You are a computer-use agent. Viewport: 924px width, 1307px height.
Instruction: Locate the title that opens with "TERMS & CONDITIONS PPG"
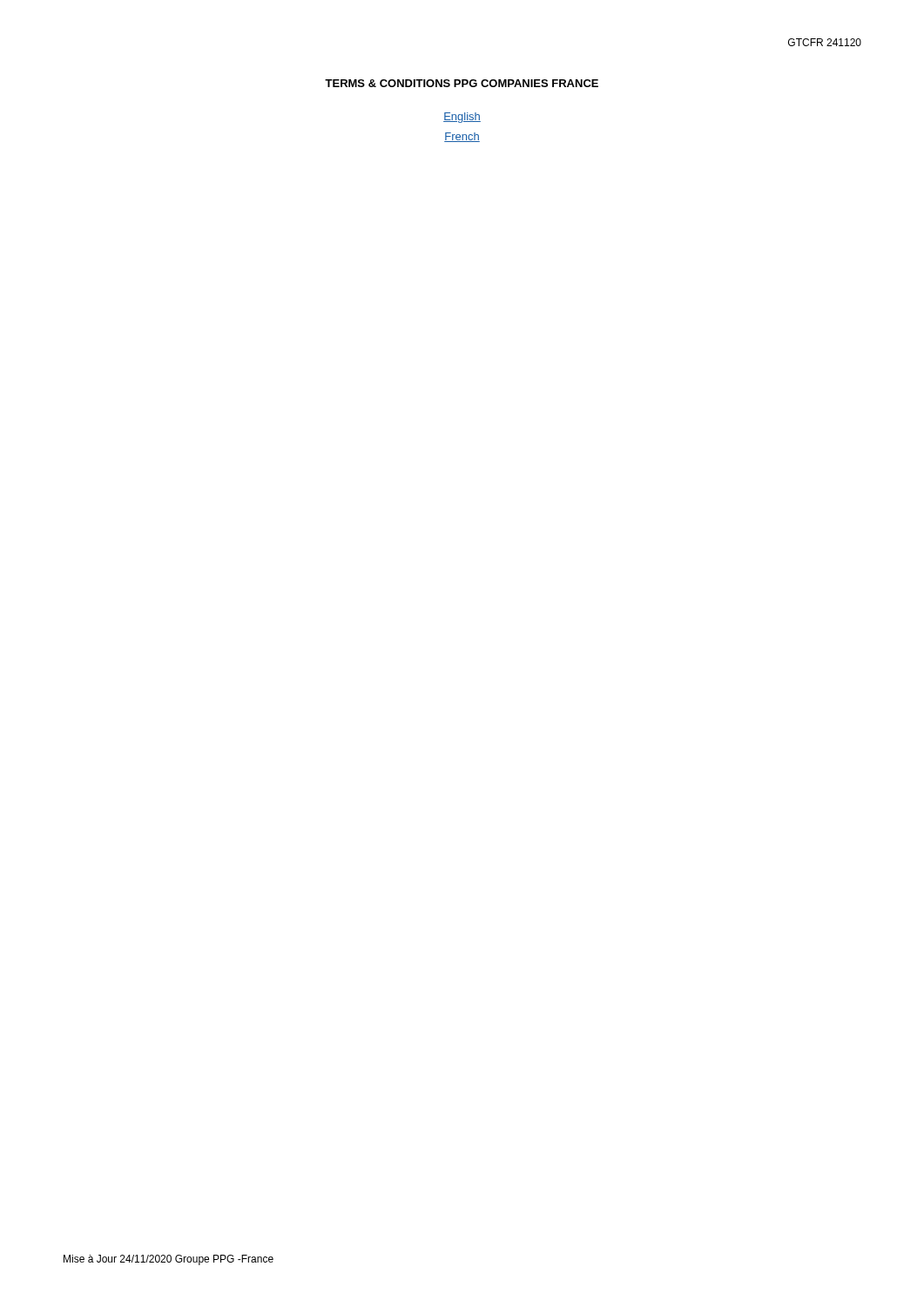coord(462,83)
